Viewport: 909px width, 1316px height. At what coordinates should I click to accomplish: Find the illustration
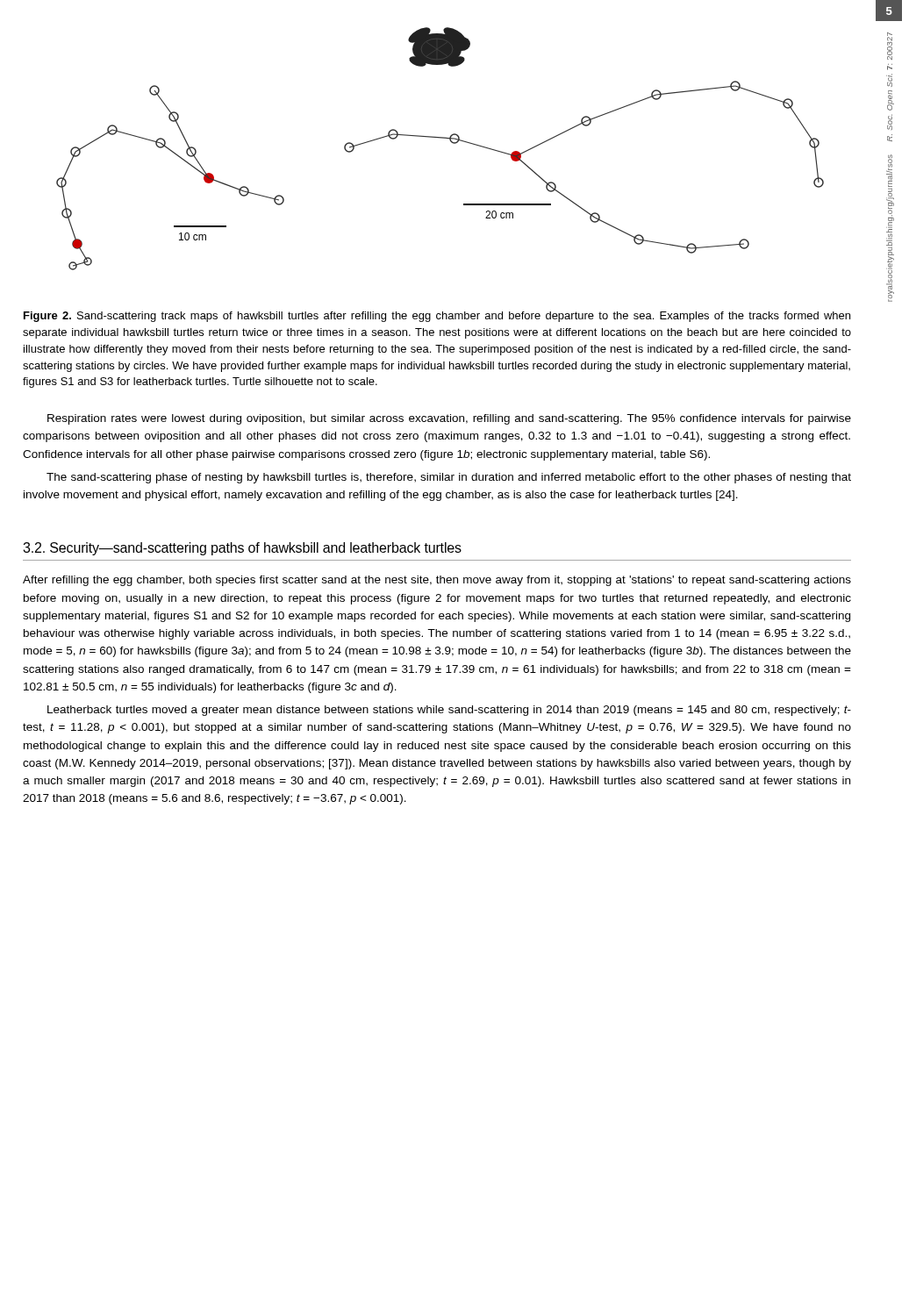click(x=437, y=157)
